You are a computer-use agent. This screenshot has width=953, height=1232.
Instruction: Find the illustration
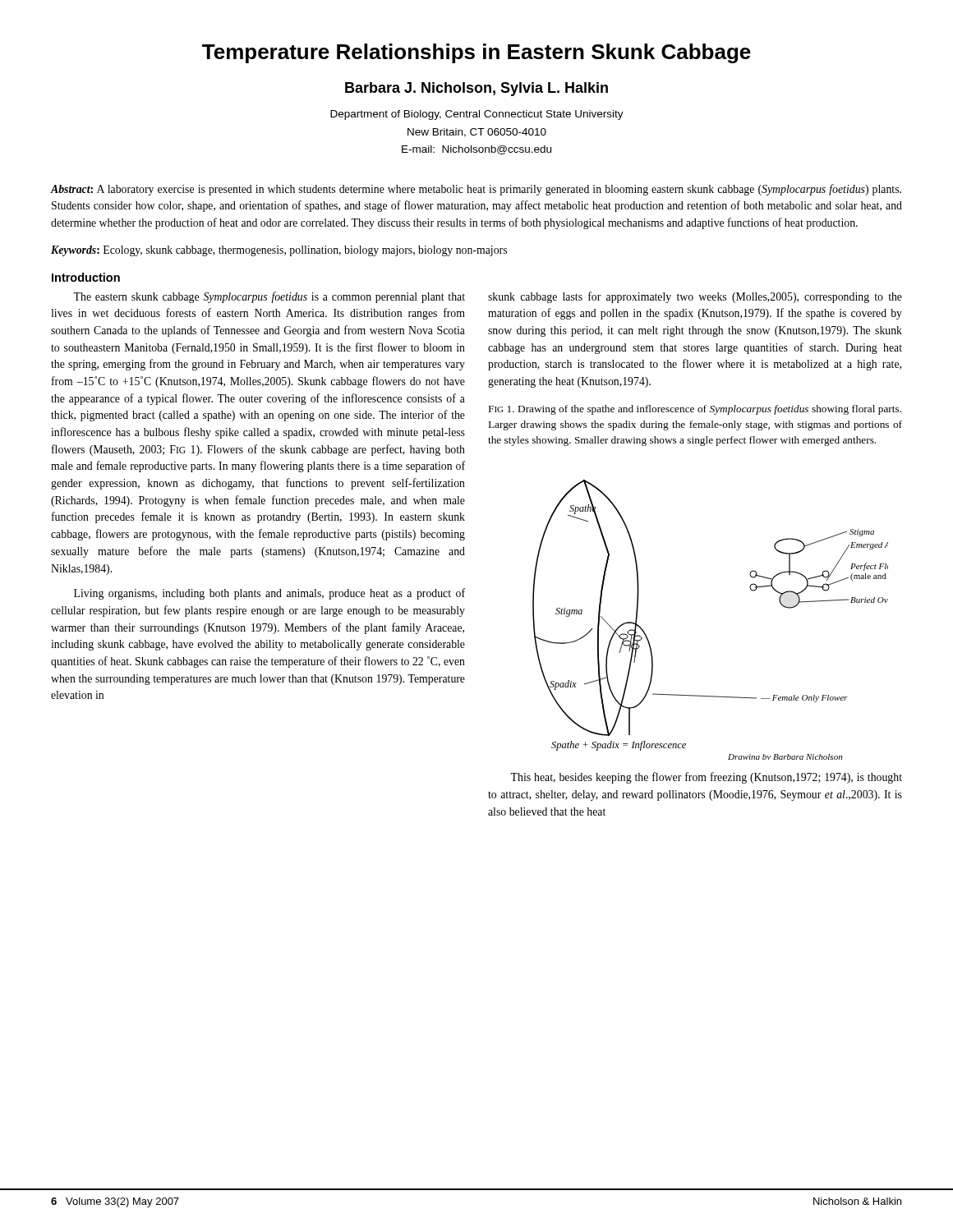[695, 608]
